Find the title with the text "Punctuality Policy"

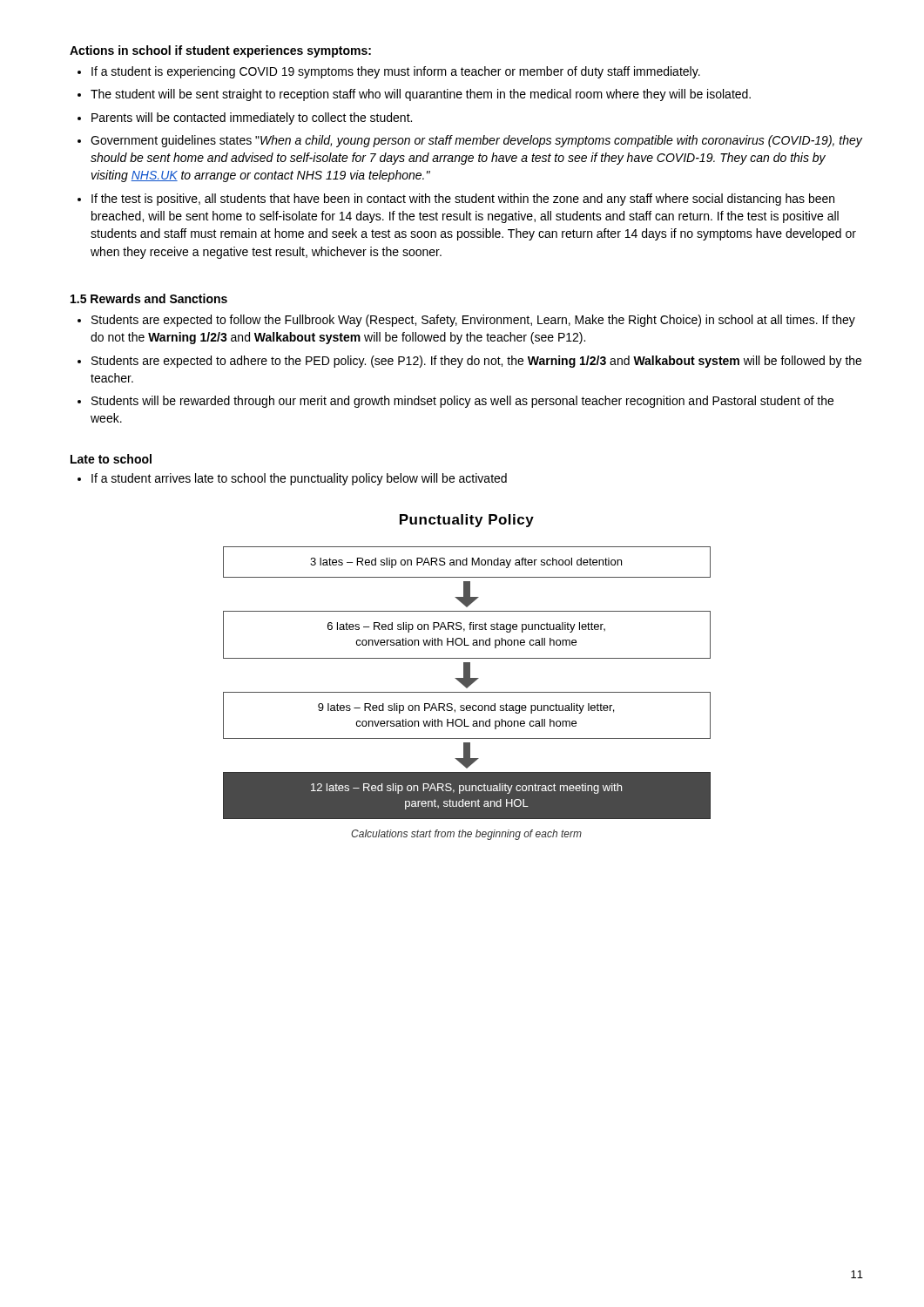[x=466, y=520]
